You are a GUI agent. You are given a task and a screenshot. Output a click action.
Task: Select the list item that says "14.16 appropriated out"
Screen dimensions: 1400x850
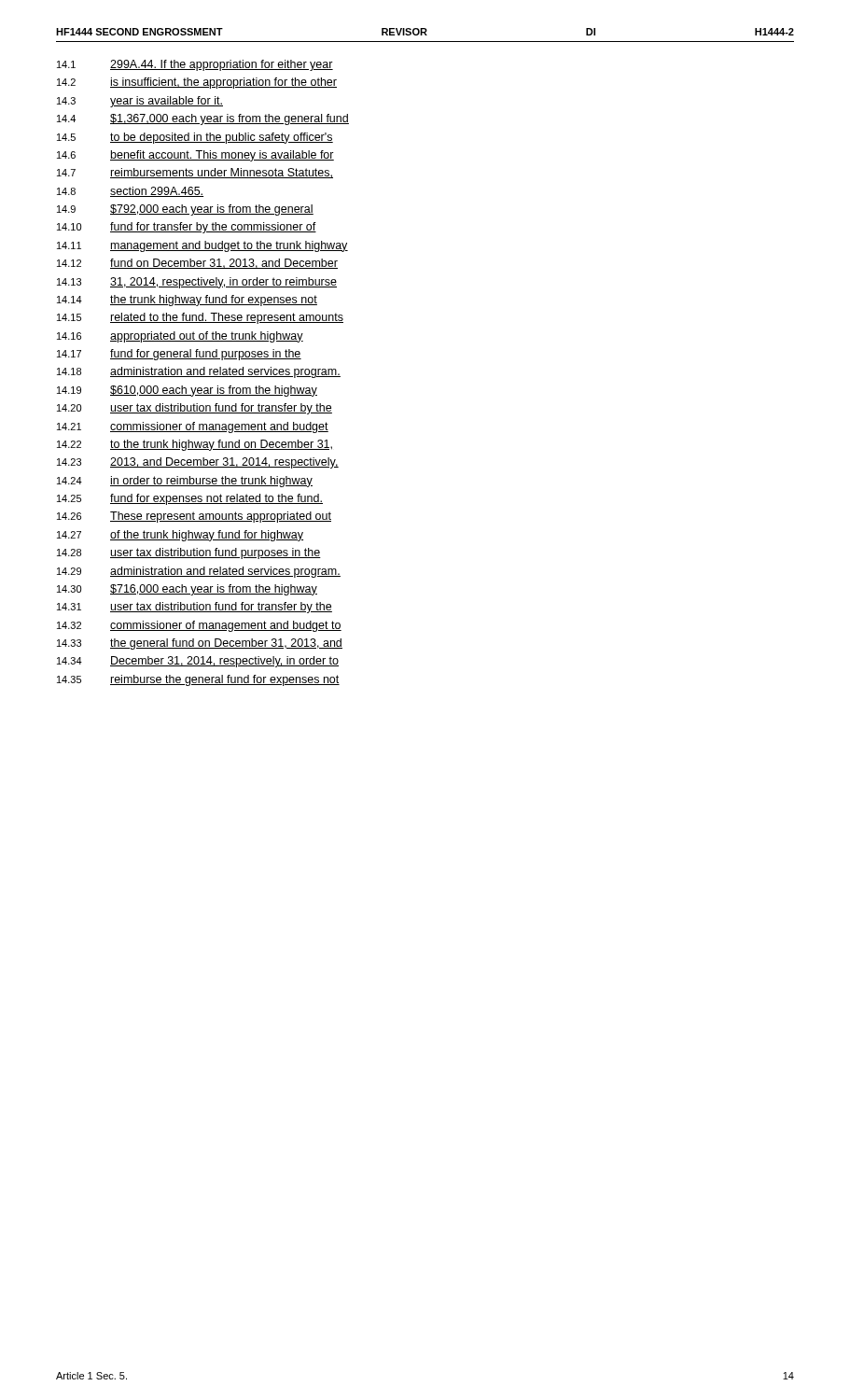[179, 336]
